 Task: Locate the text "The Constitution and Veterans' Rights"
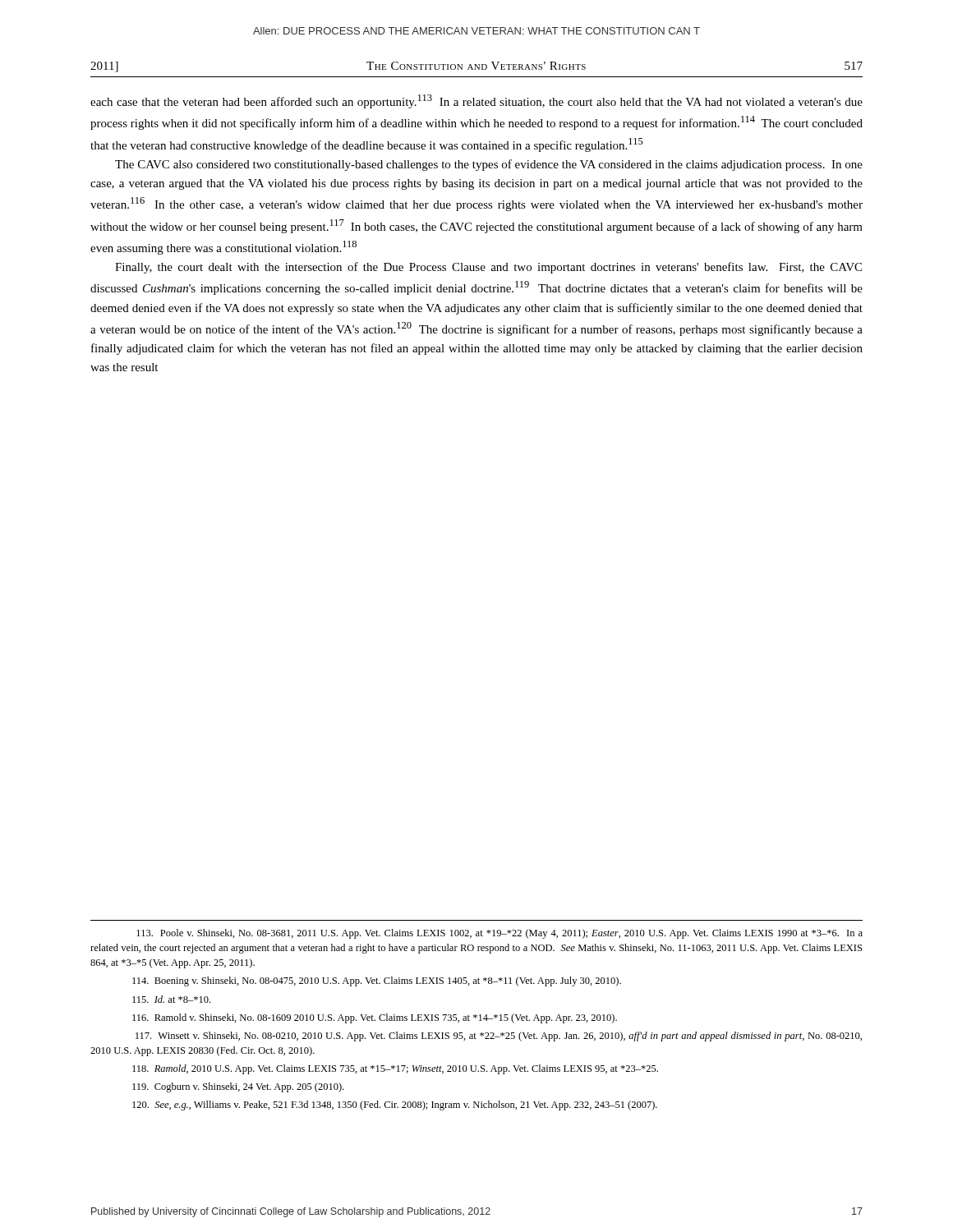tap(476, 66)
